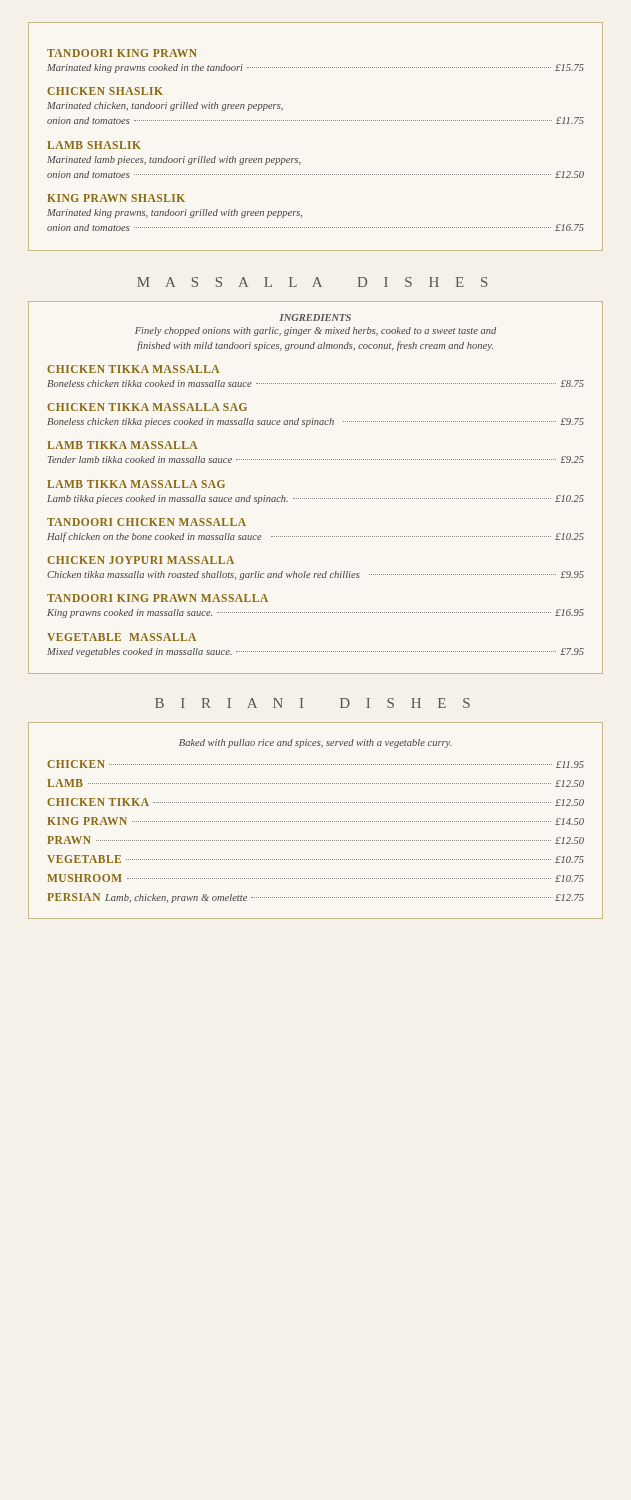Where is the passage that starts "TANDOORI KING PRAWN Marinated king prawns cooked"?
The width and height of the screenshot is (631, 1500).
122,53
